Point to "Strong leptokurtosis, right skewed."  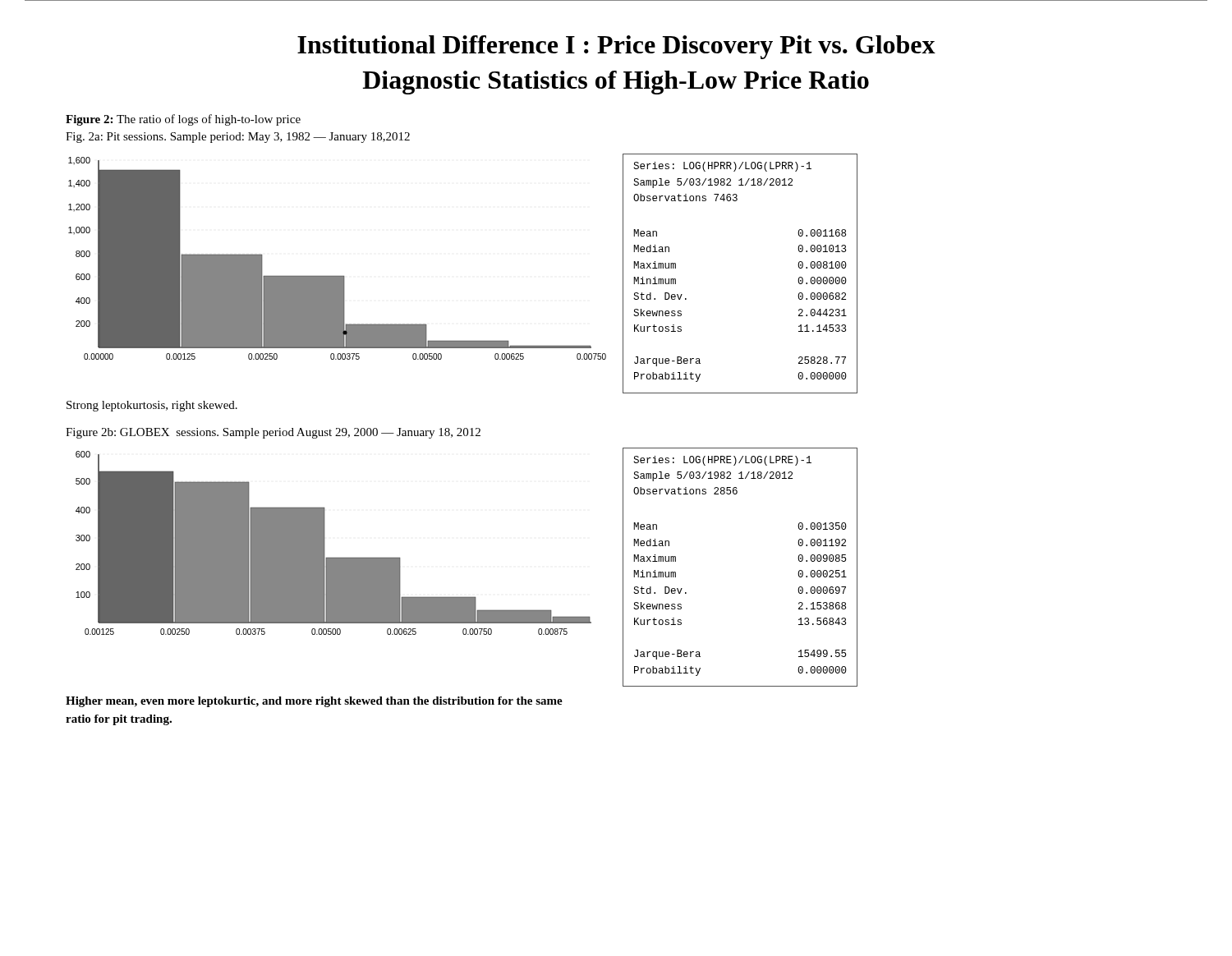coord(152,405)
